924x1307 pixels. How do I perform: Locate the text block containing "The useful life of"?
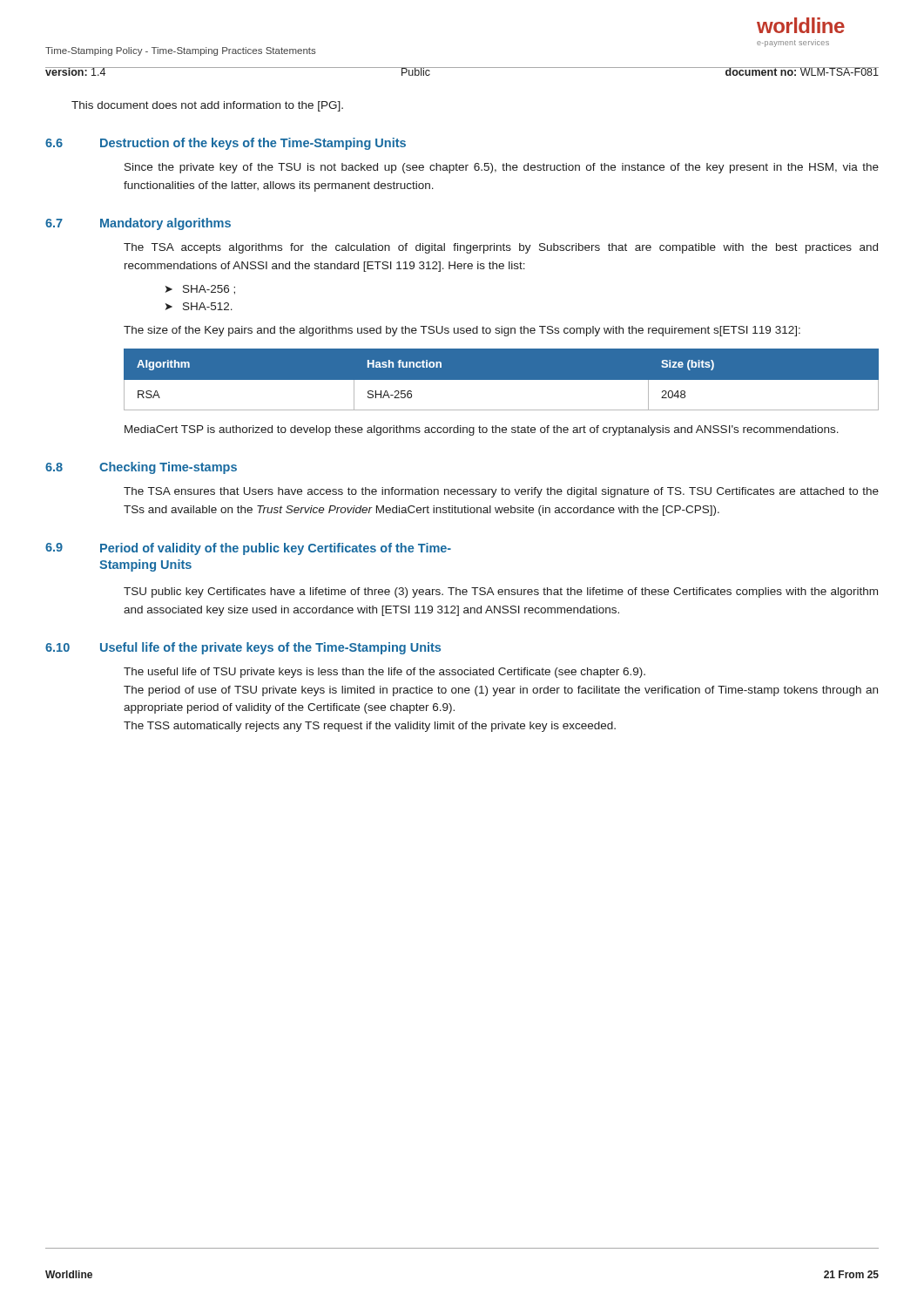tap(501, 698)
